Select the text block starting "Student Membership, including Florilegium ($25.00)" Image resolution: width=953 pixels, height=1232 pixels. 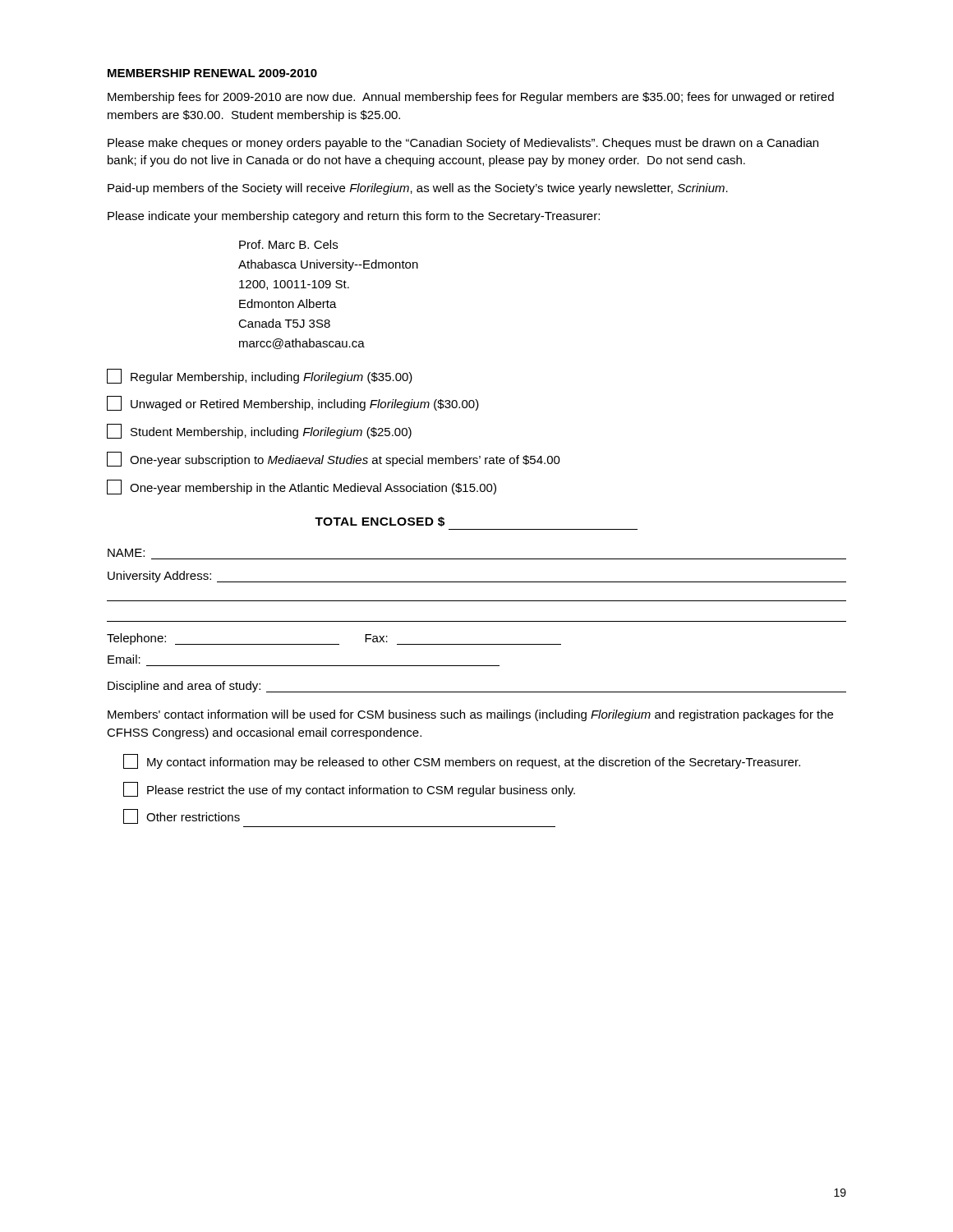click(x=259, y=432)
